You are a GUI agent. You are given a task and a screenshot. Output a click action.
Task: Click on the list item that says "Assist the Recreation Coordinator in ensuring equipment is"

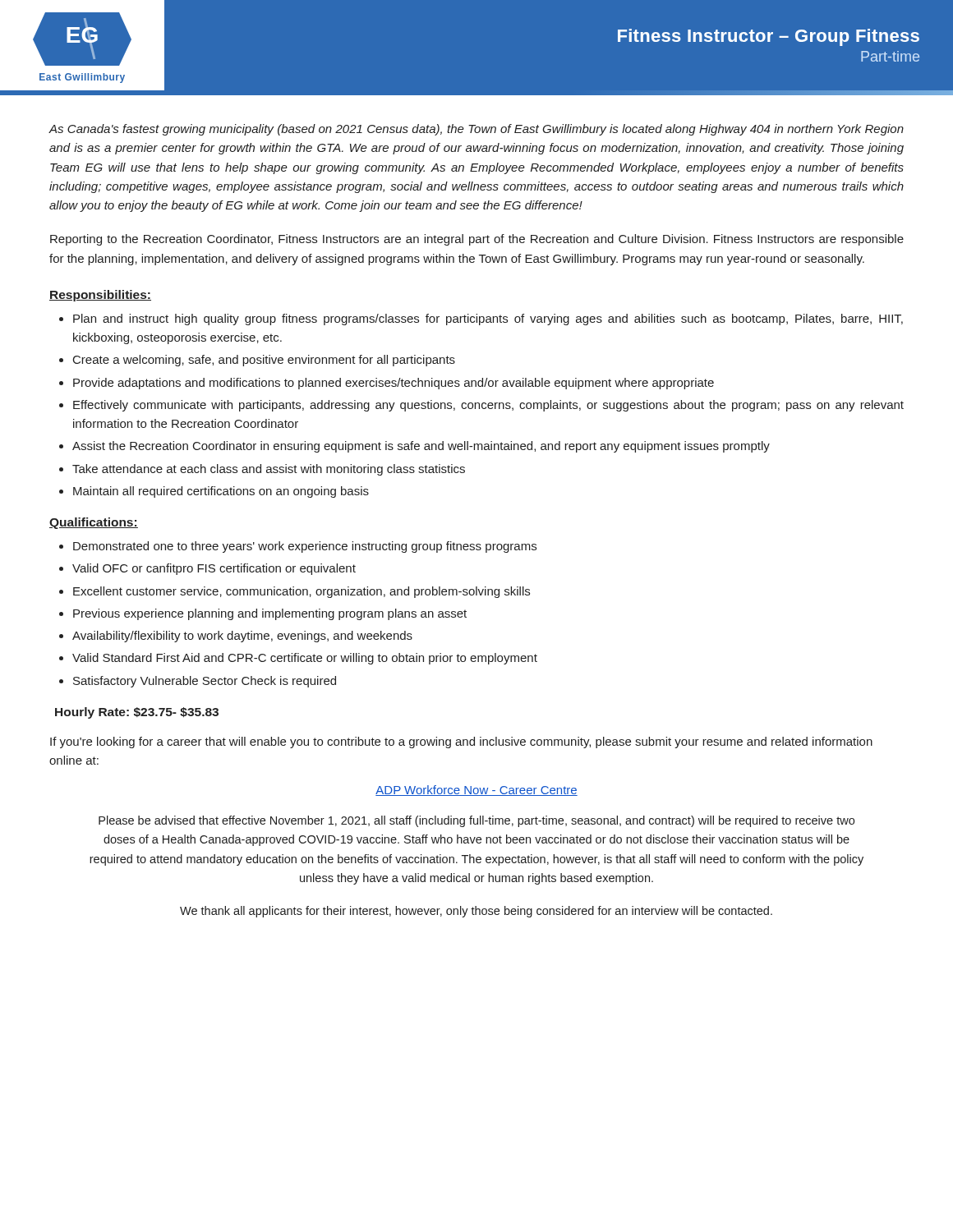[x=476, y=446]
